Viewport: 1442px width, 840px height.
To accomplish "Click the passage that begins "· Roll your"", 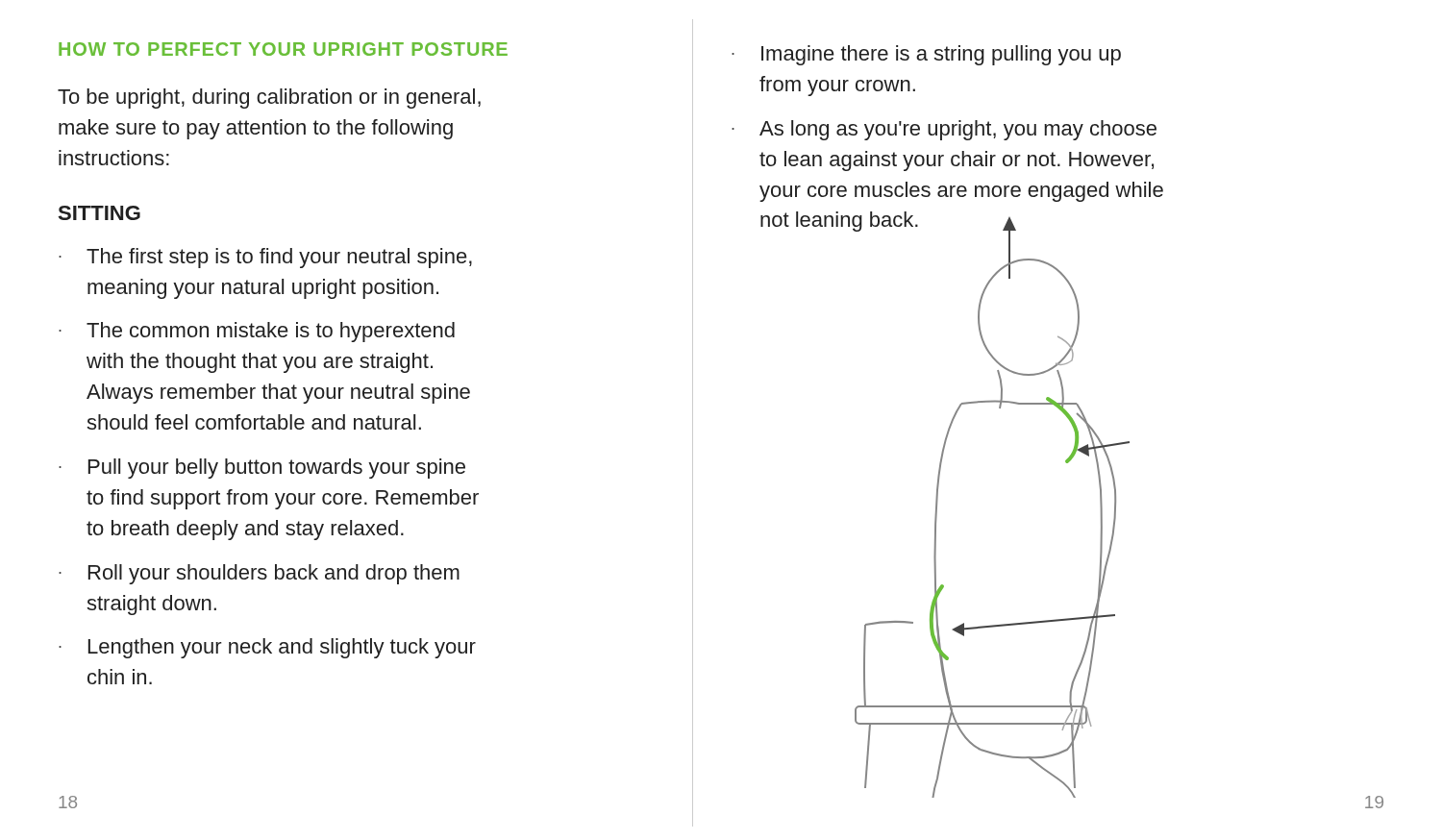I will pos(356,588).
